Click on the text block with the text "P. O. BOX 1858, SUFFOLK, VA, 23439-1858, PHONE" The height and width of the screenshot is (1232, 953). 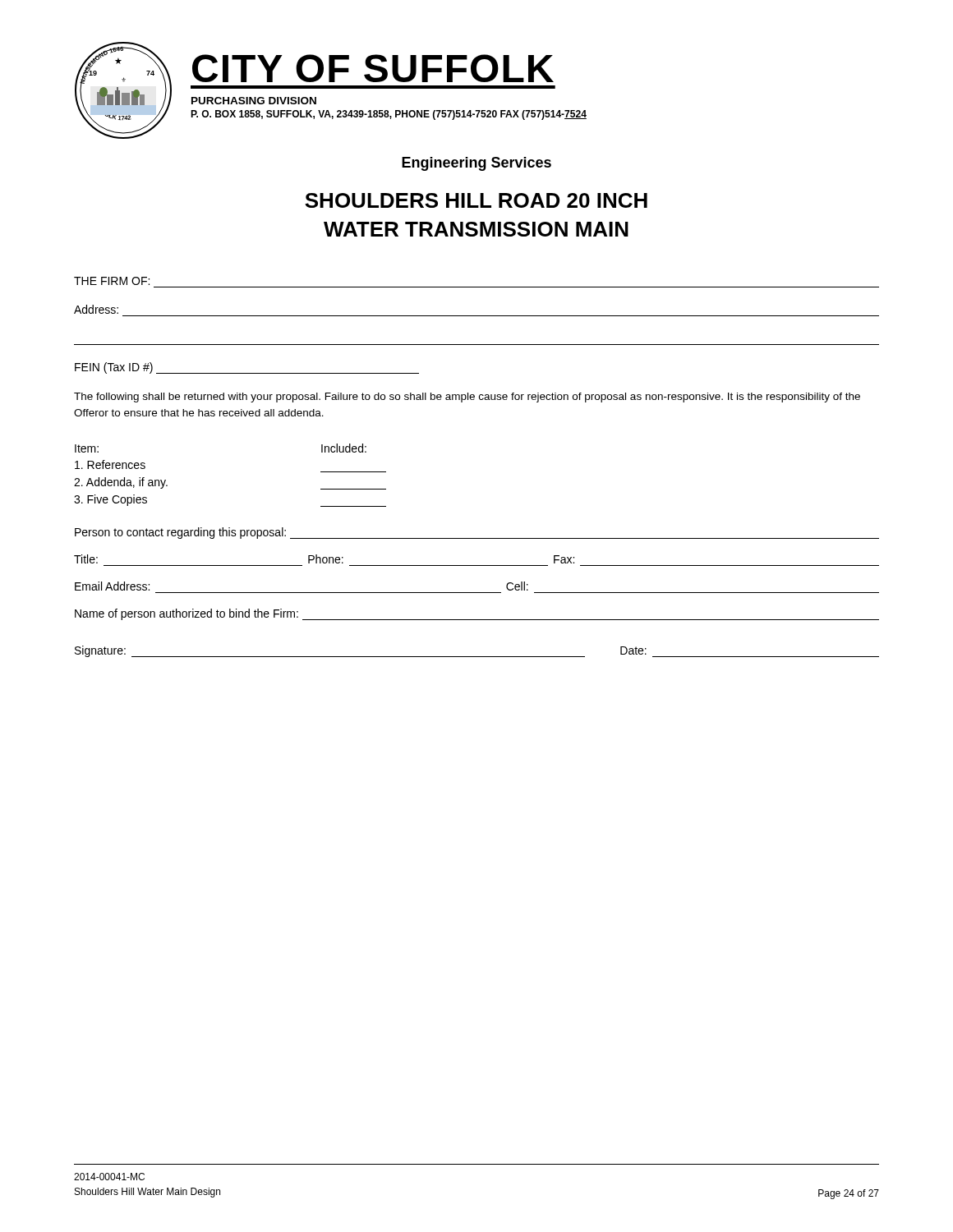(x=389, y=114)
